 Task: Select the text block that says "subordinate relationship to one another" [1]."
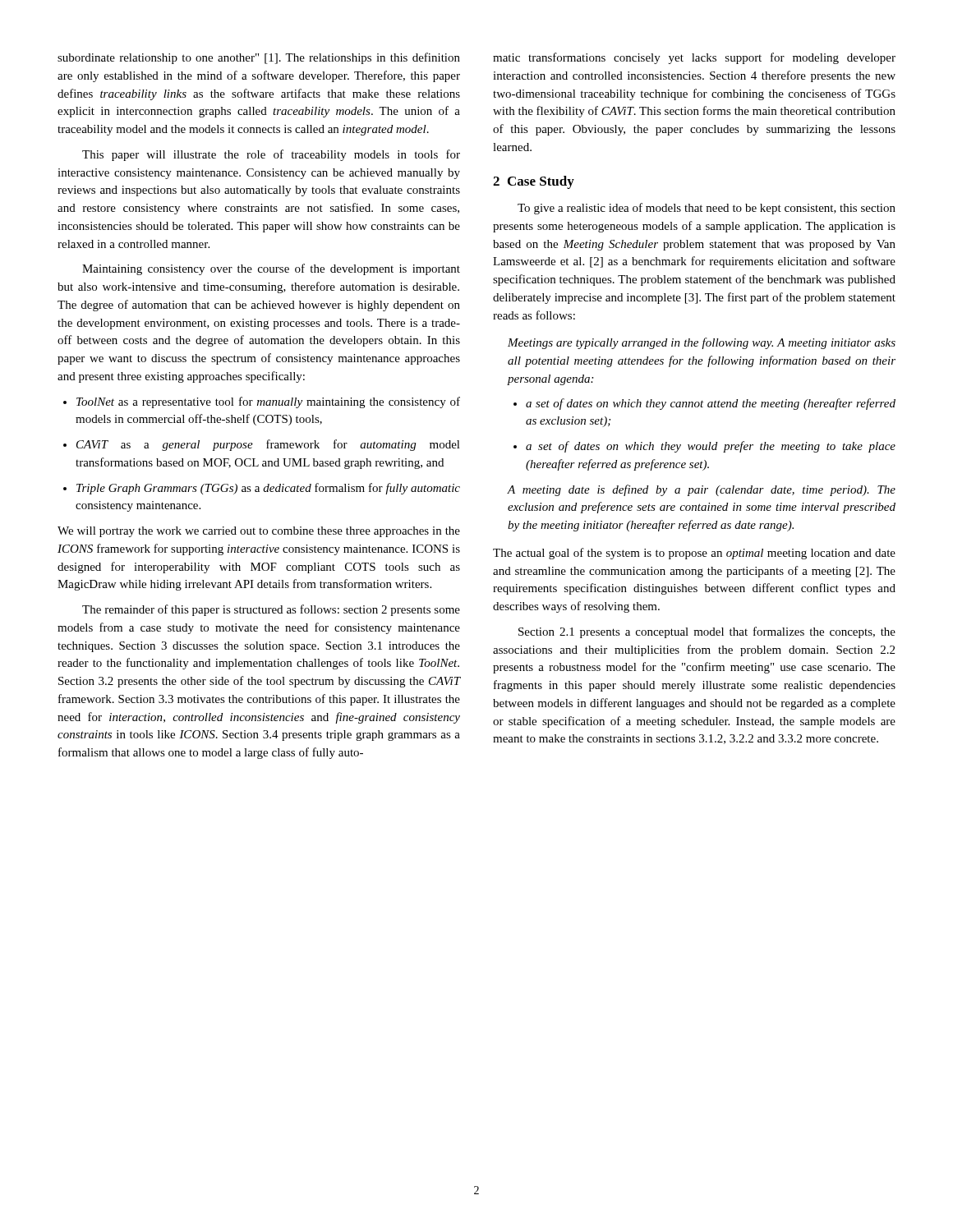pos(259,217)
